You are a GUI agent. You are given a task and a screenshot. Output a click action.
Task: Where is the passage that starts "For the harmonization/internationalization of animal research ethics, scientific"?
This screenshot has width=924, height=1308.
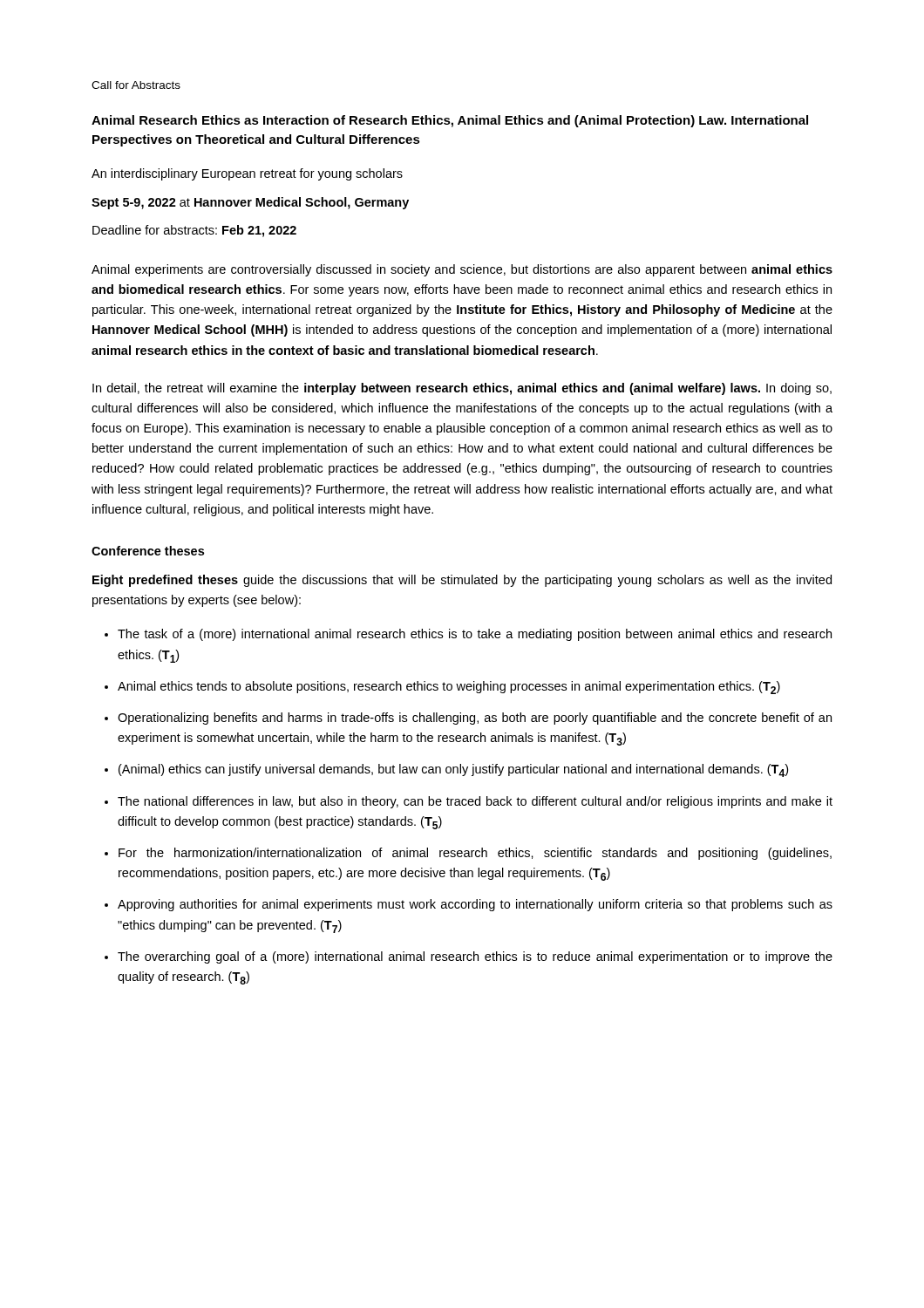(475, 865)
